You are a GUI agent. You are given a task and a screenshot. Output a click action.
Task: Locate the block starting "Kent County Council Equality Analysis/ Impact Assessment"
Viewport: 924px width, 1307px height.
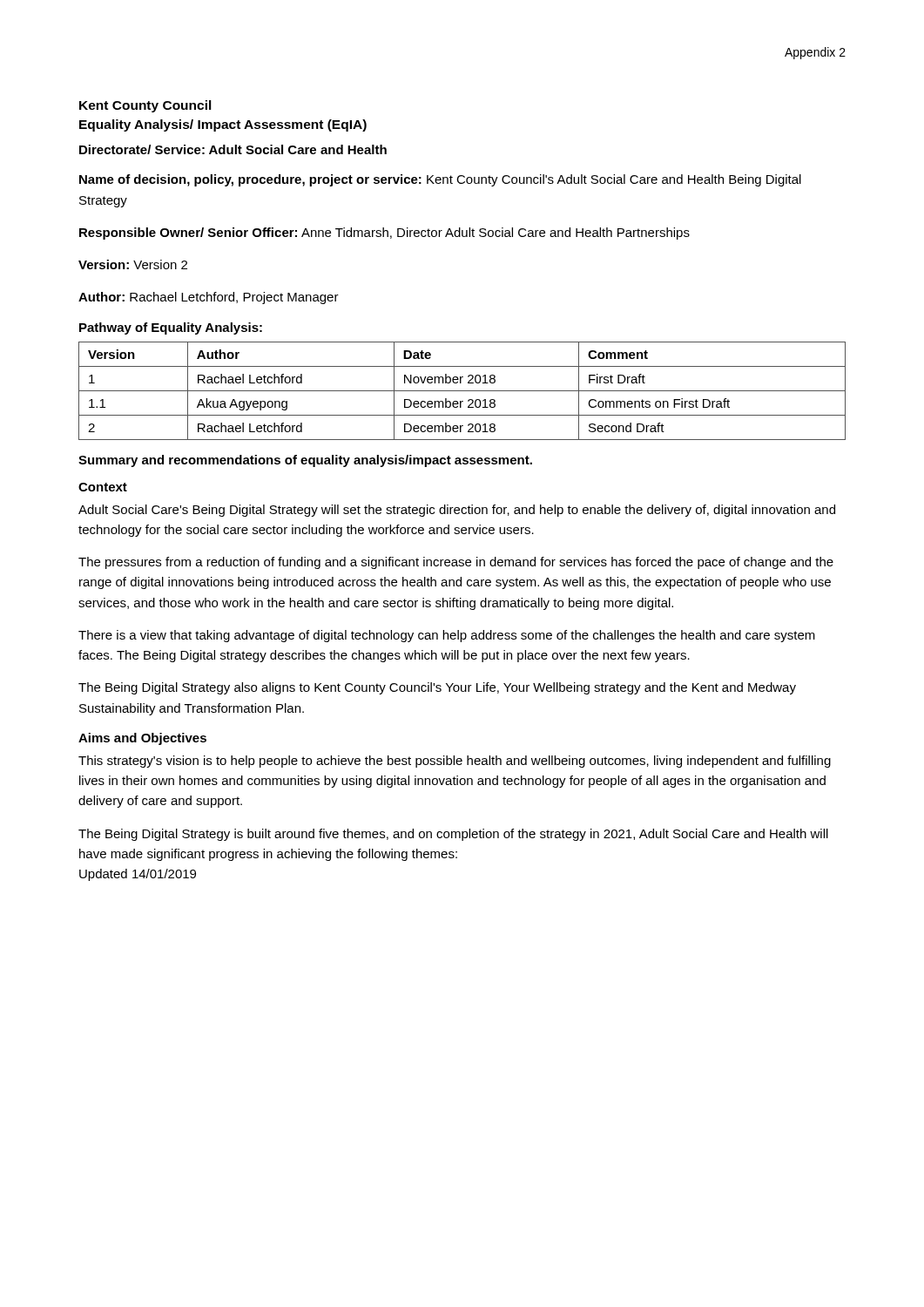click(x=223, y=114)
